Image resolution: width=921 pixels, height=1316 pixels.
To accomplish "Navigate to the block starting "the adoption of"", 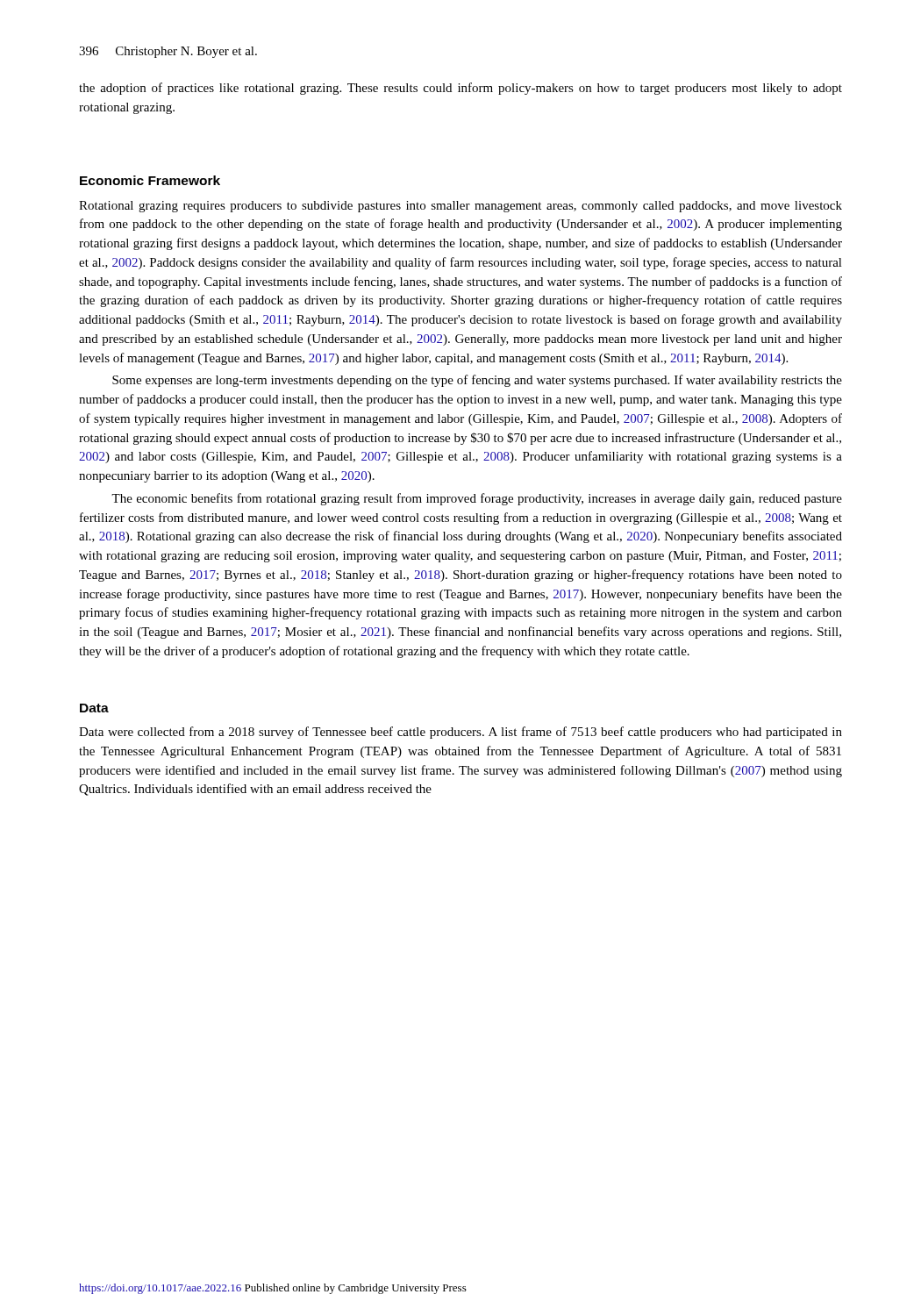I will [460, 97].
